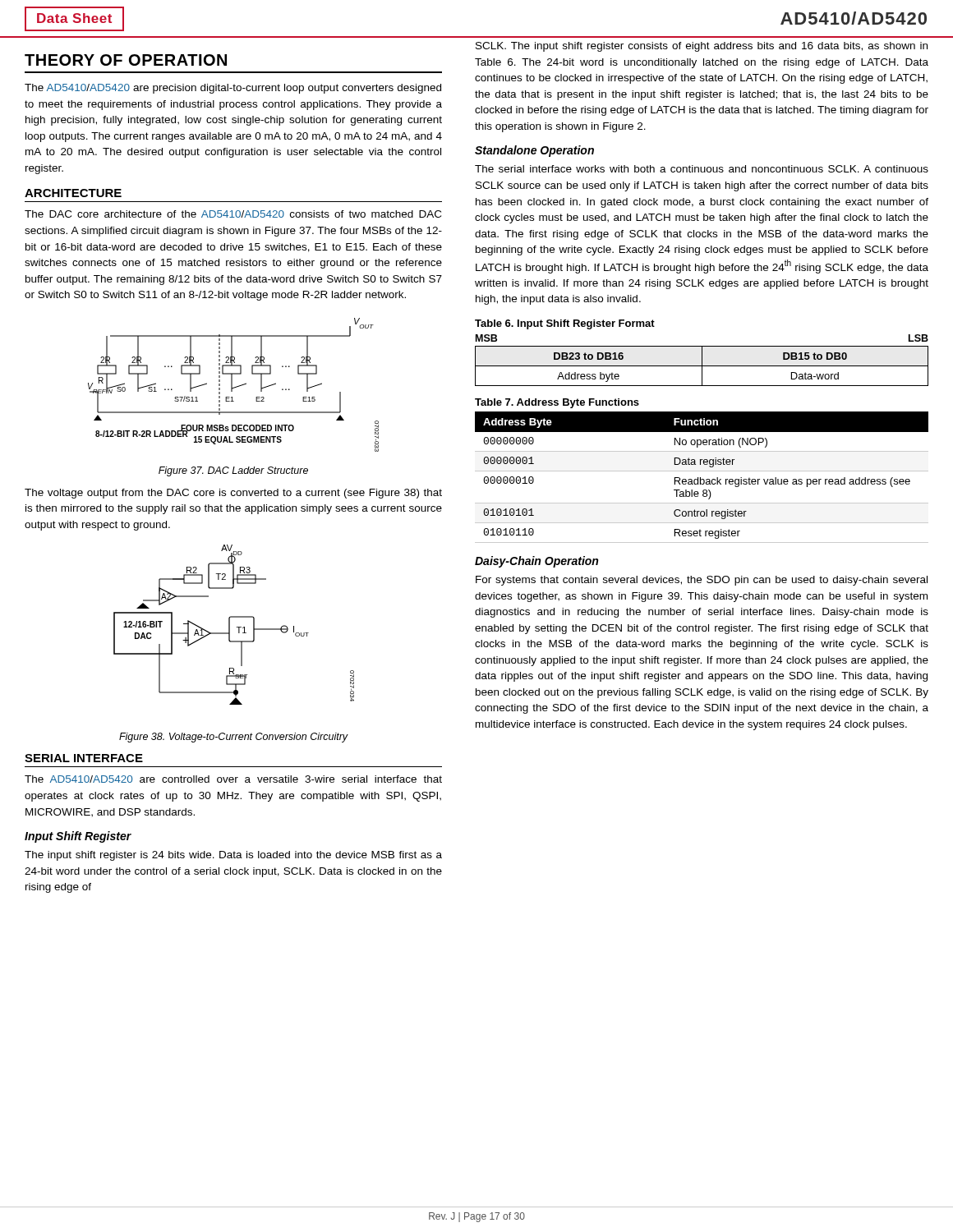
Task: Where is the passage that starts "For systems that"?
Action: [x=702, y=652]
